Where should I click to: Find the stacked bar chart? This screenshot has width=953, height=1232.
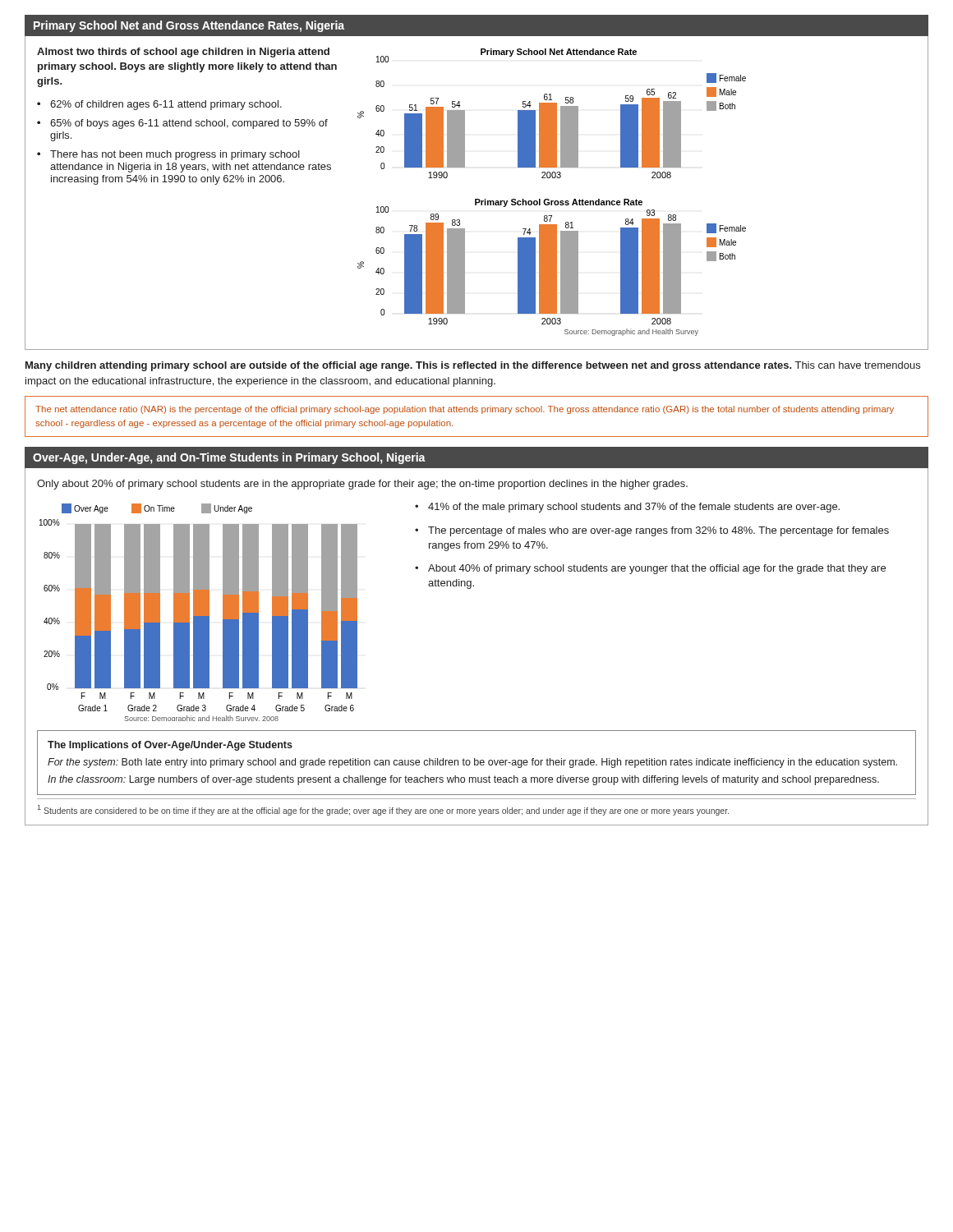pyautogui.click(x=218, y=612)
